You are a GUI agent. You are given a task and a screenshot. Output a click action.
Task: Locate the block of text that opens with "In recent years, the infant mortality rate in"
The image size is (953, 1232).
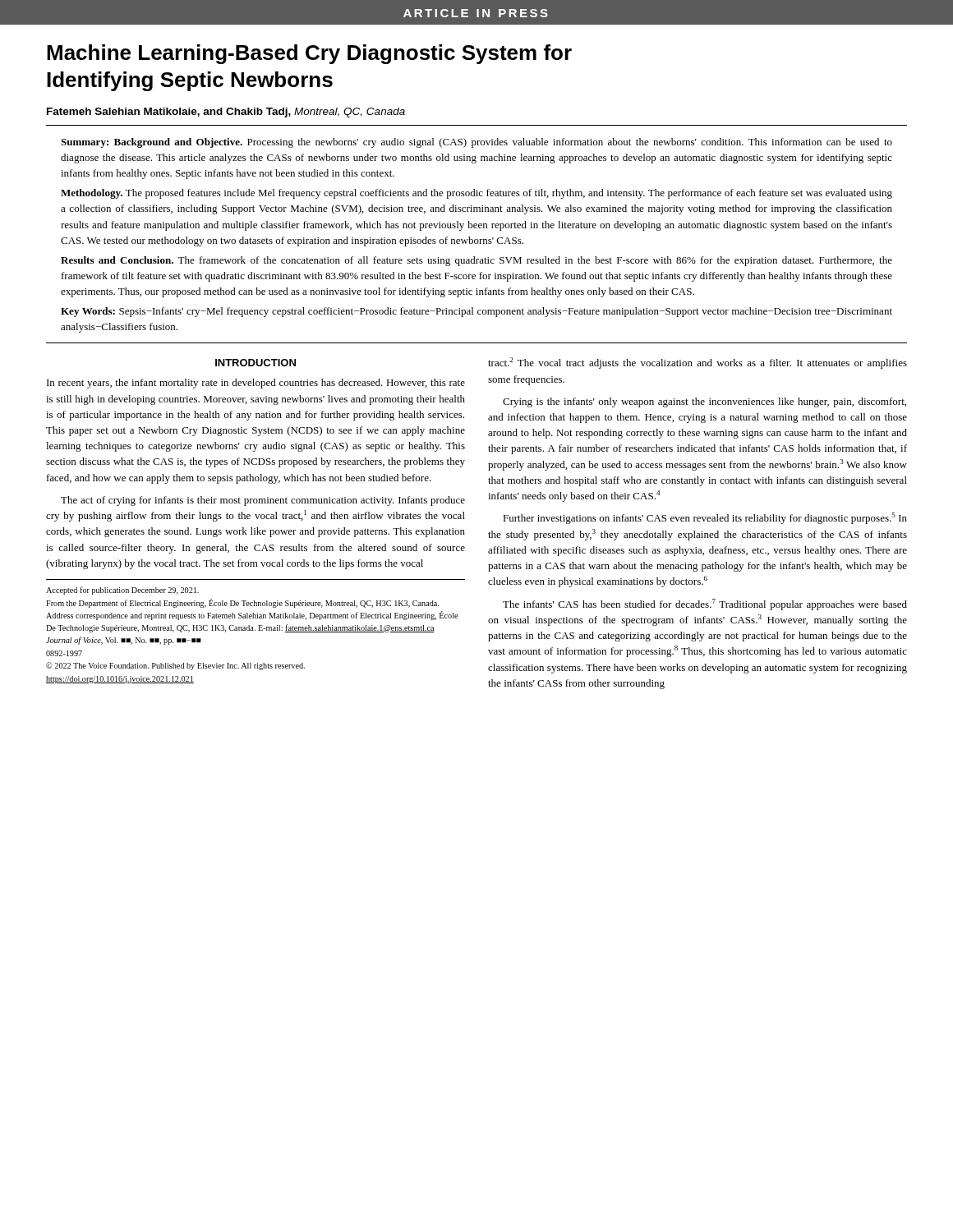(x=255, y=473)
